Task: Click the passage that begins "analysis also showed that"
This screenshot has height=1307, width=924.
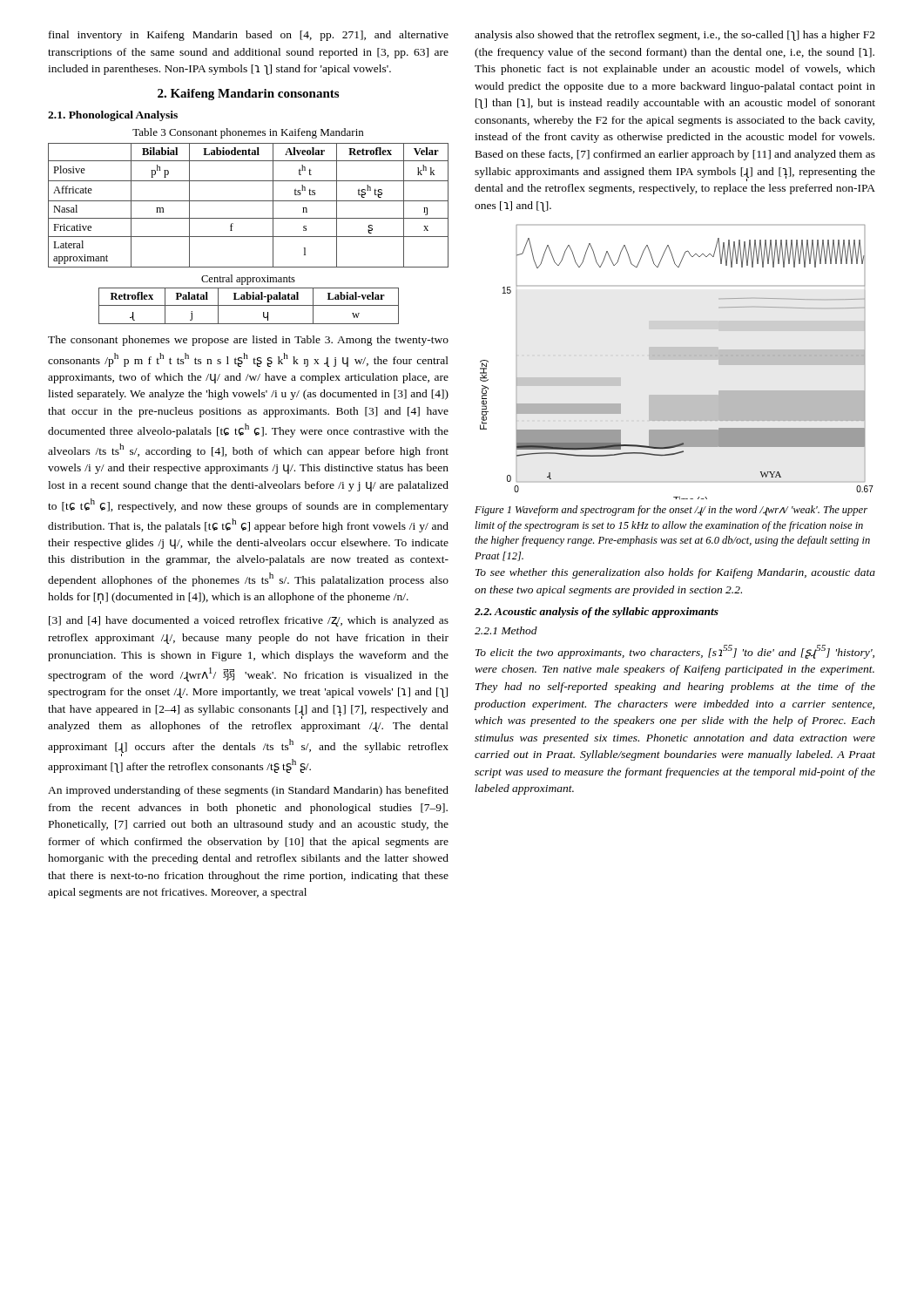Action: point(675,120)
